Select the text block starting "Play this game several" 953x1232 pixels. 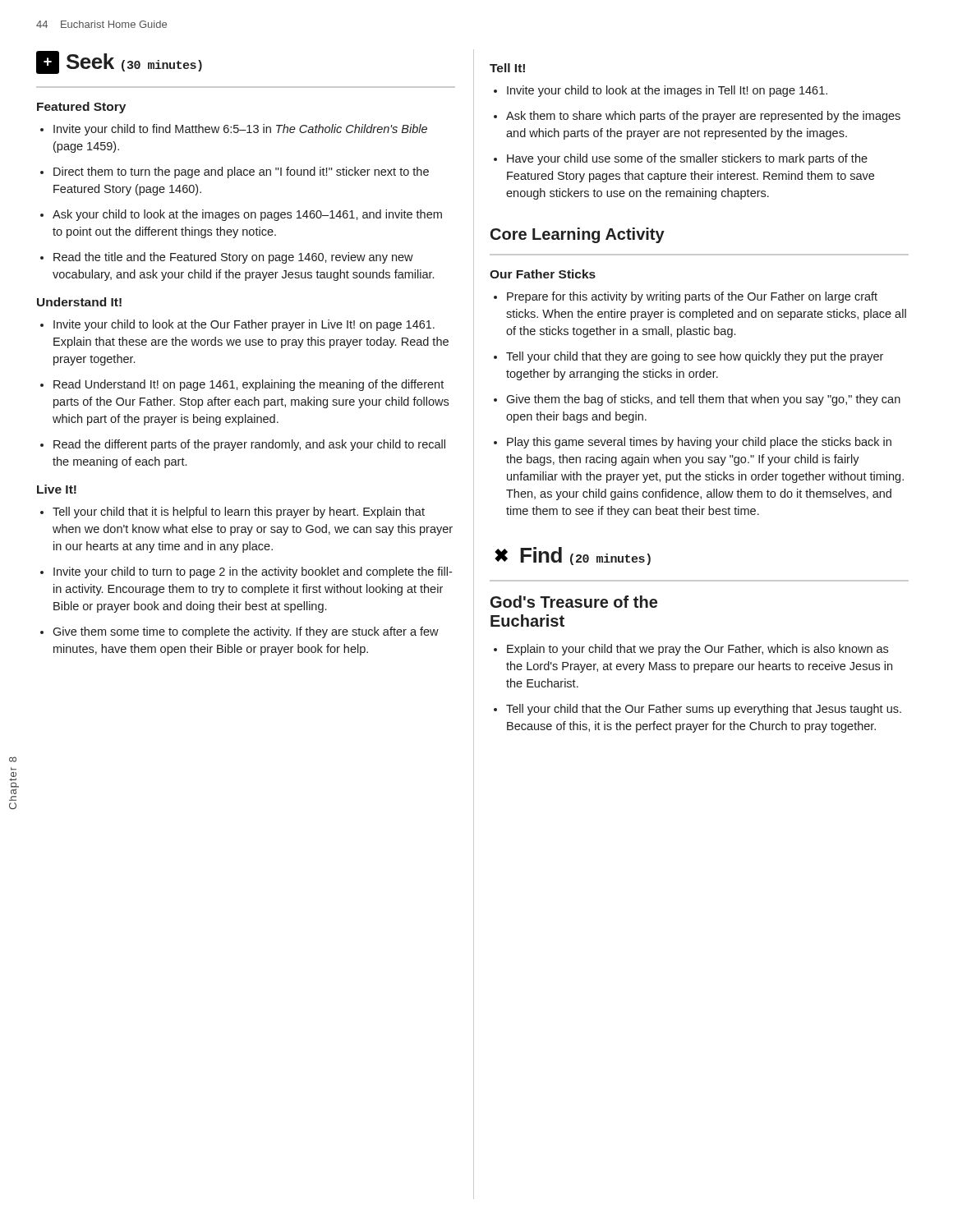tap(699, 477)
